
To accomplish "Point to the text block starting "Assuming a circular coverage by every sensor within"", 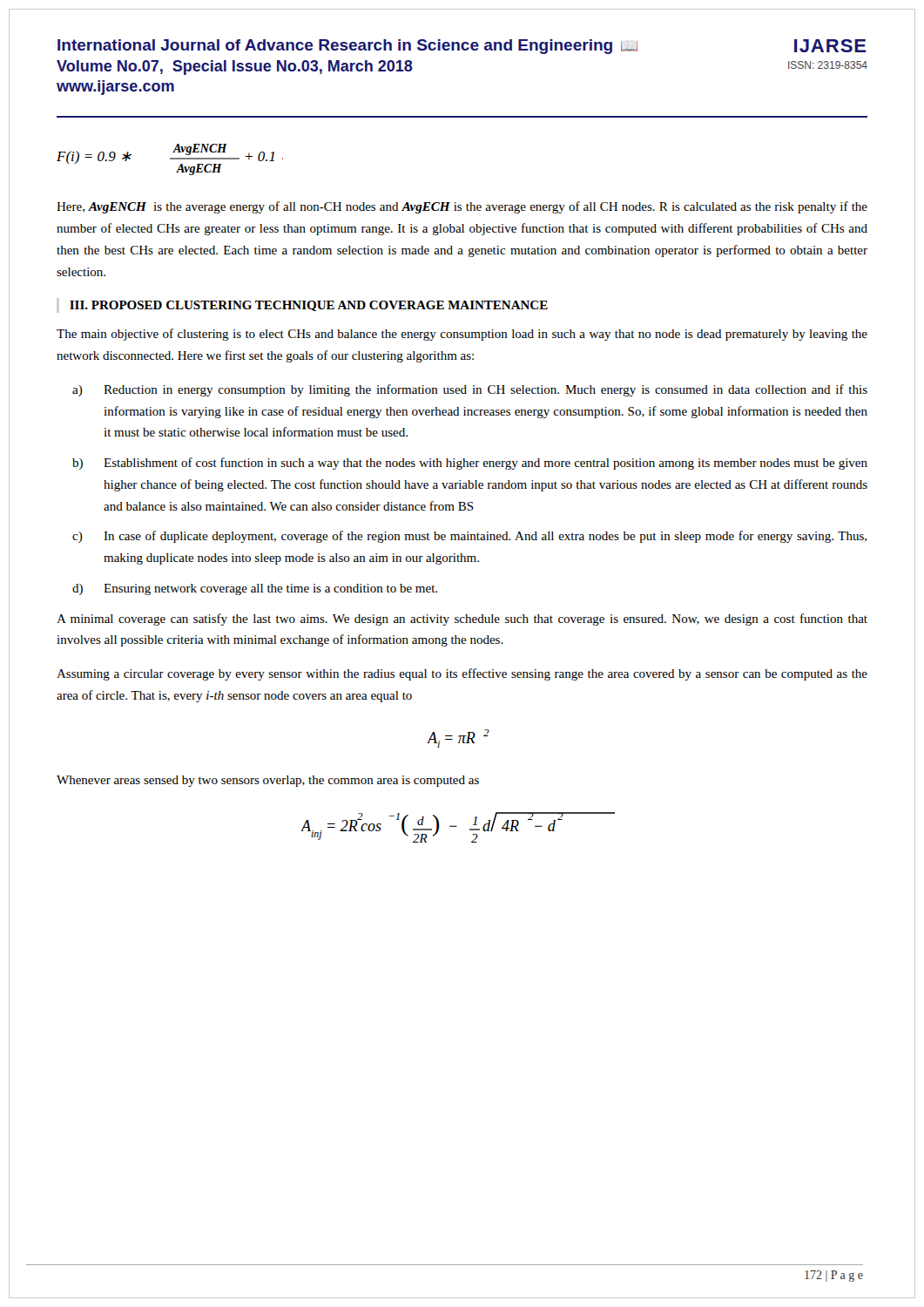I will [x=462, y=684].
